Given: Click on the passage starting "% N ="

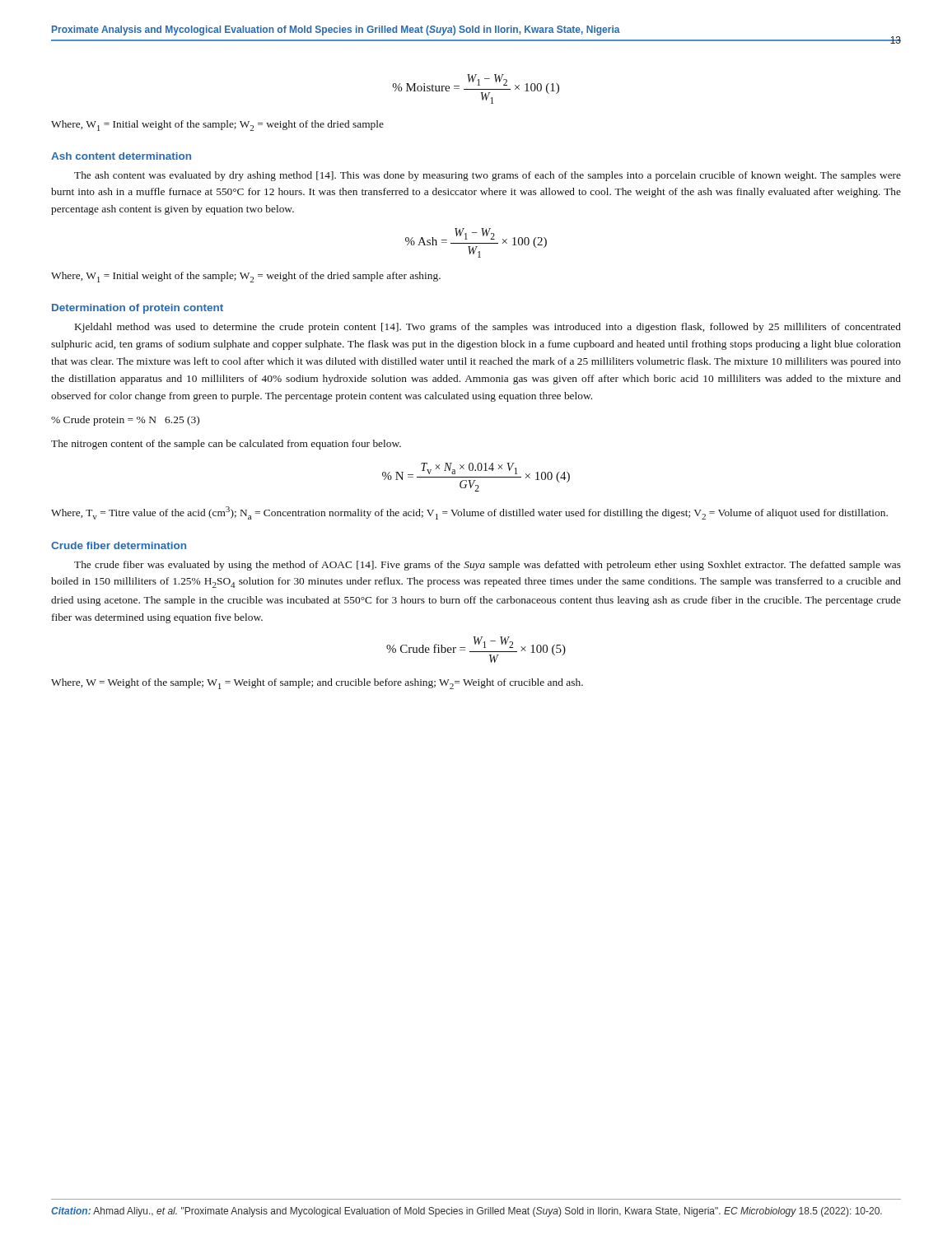Looking at the screenshot, I should click(476, 478).
